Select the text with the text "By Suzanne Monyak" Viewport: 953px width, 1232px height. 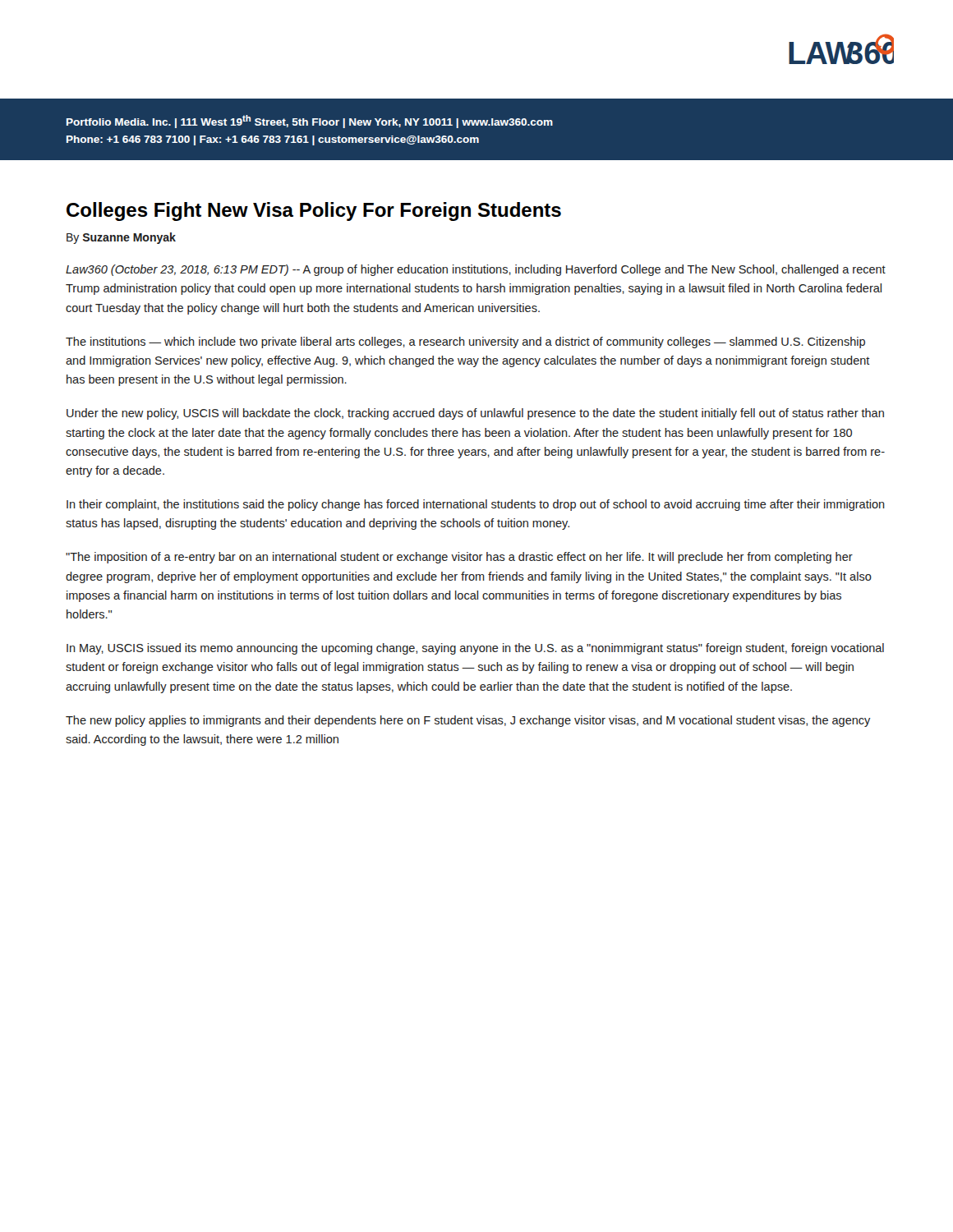(x=121, y=238)
